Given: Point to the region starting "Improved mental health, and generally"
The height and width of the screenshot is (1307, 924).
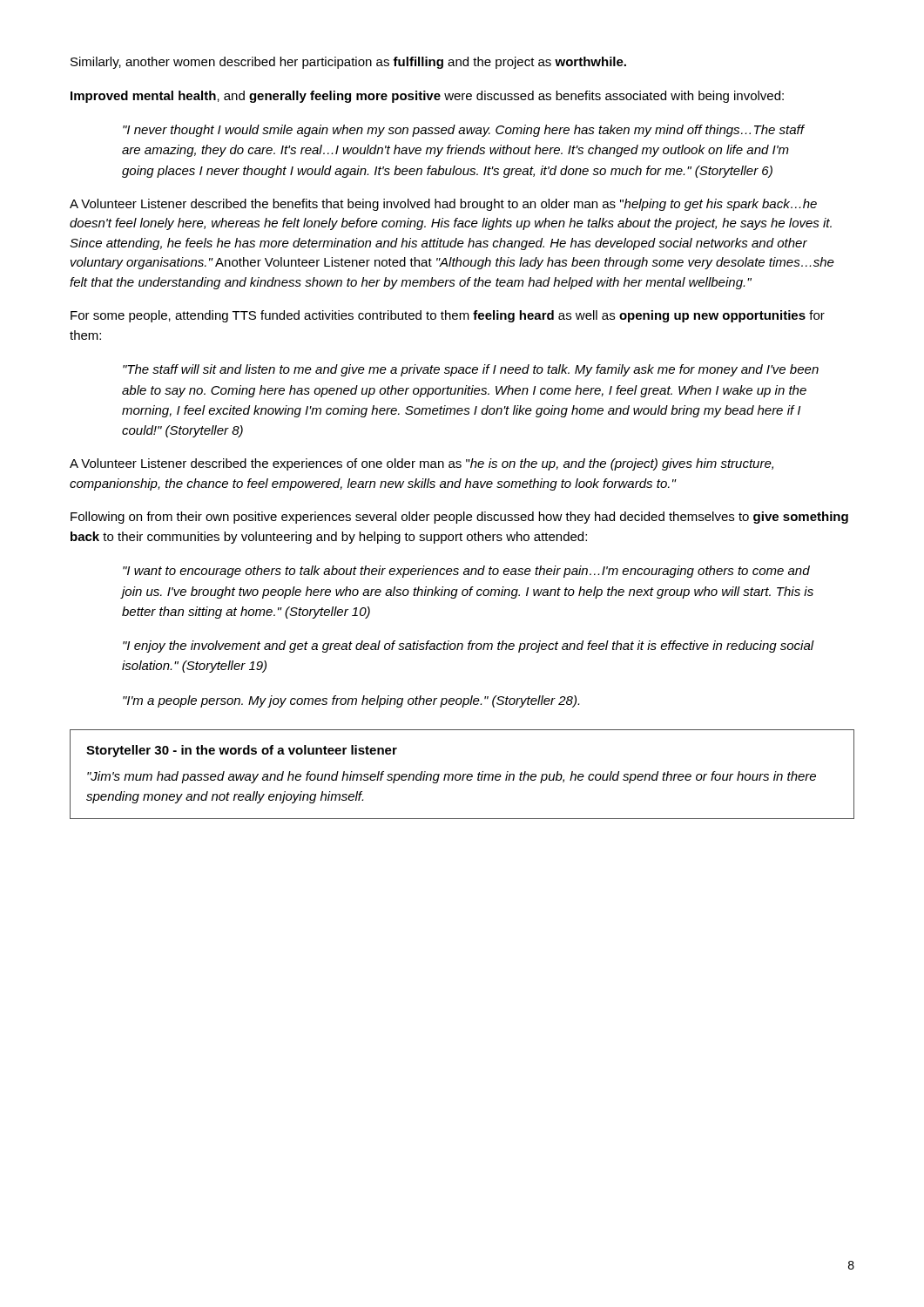Looking at the screenshot, I should click(427, 95).
